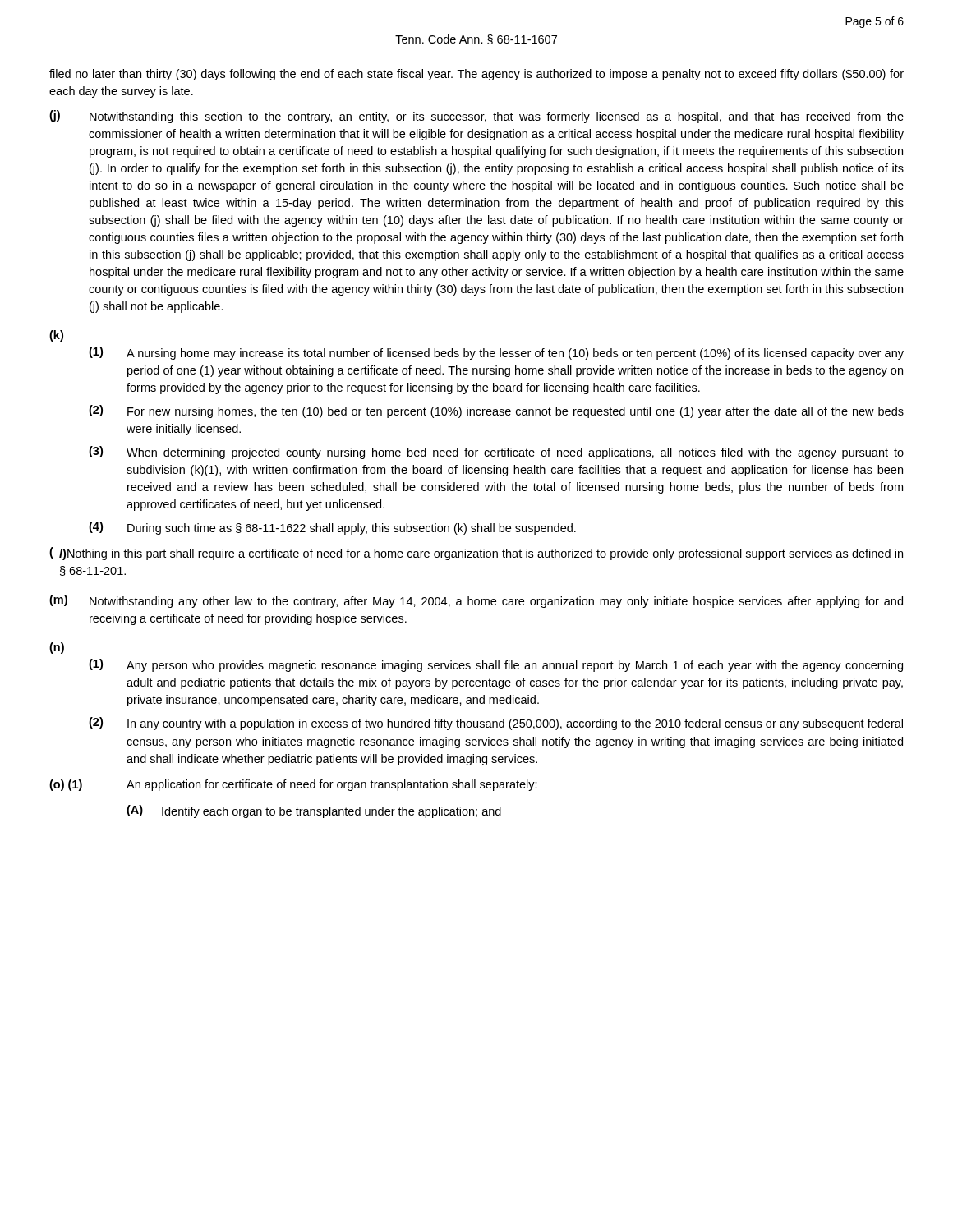Viewport: 953px width, 1232px height.
Task: Select the text block that reads "filed no later than thirty (30) days following"
Action: coord(476,83)
